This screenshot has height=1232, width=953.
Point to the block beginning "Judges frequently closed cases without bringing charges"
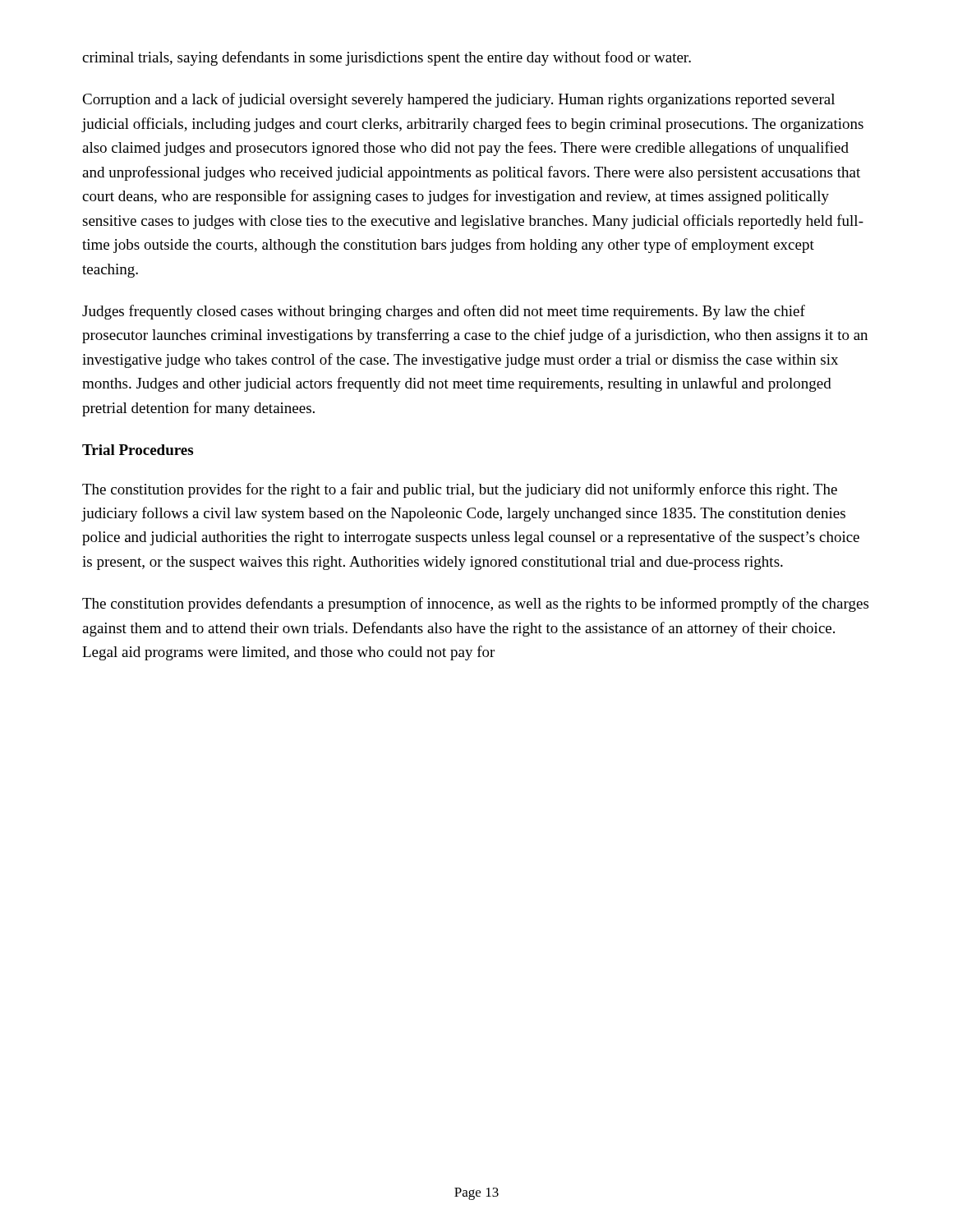pyautogui.click(x=475, y=359)
